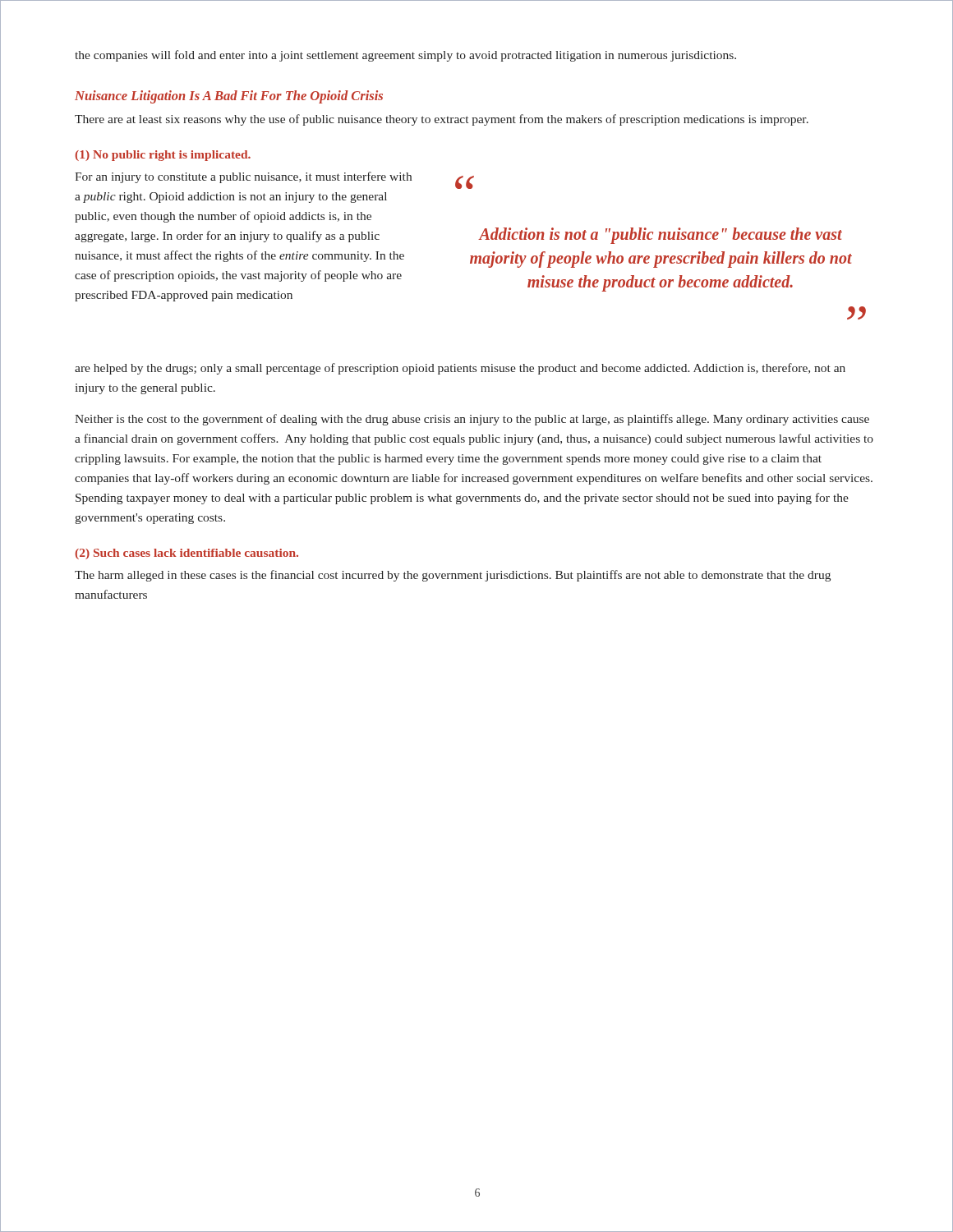This screenshot has width=953, height=1232.
Task: Click on the element starting "the companies will fold and"
Action: coord(476,55)
